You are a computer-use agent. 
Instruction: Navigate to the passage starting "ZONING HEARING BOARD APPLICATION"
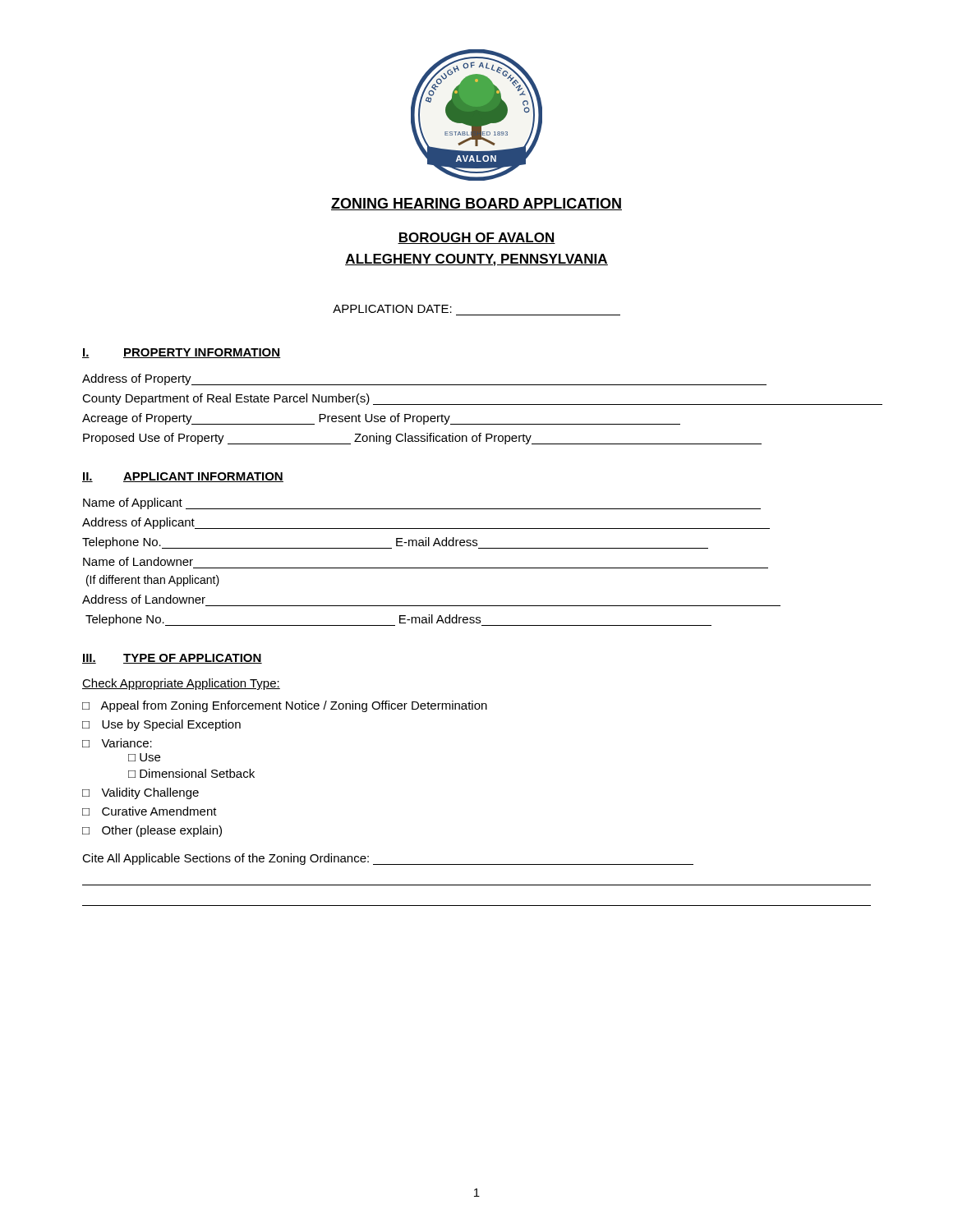coord(476,204)
